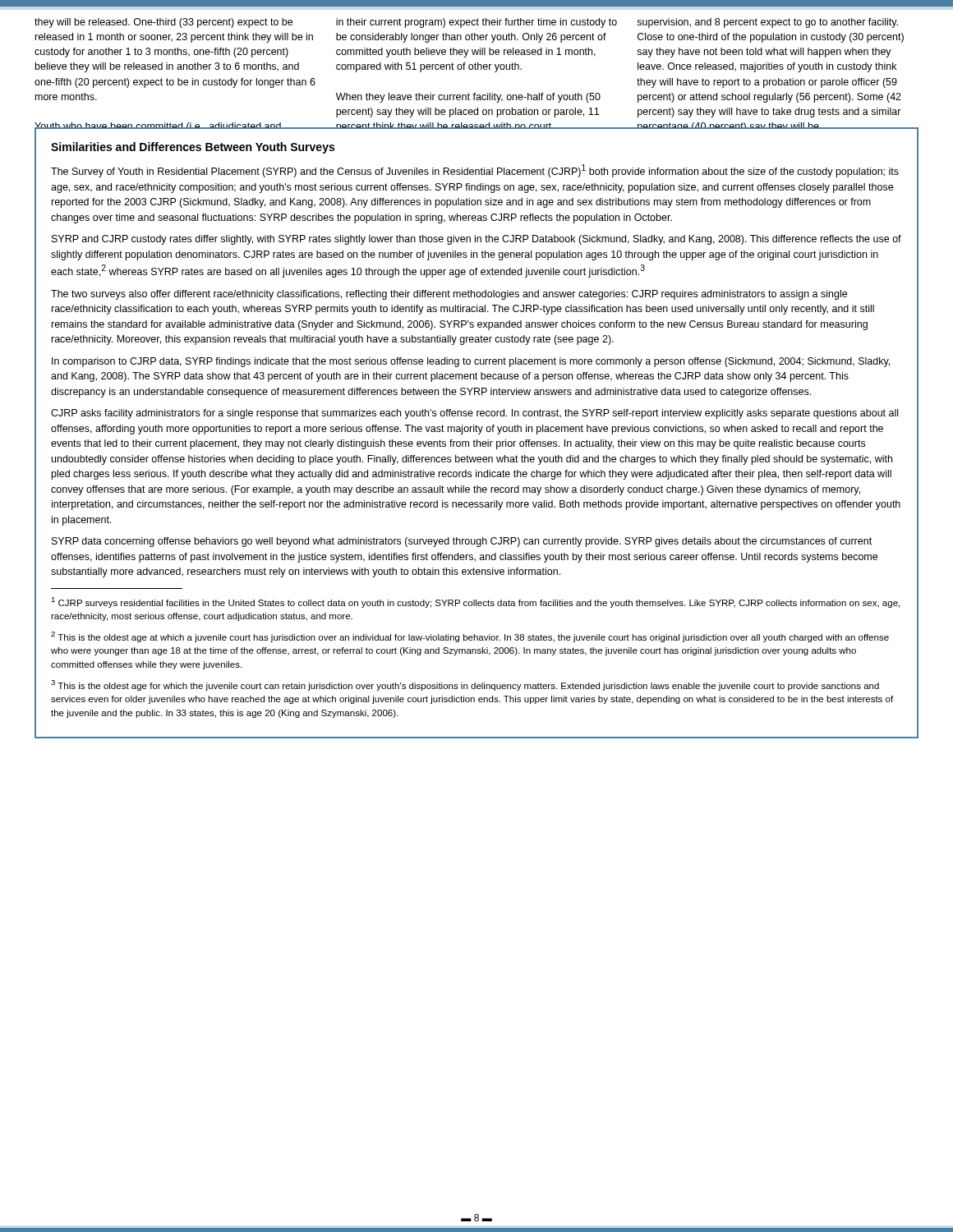The image size is (953, 1232).
Task: Find the region starting "The Survey of Youth"
Action: point(476,371)
